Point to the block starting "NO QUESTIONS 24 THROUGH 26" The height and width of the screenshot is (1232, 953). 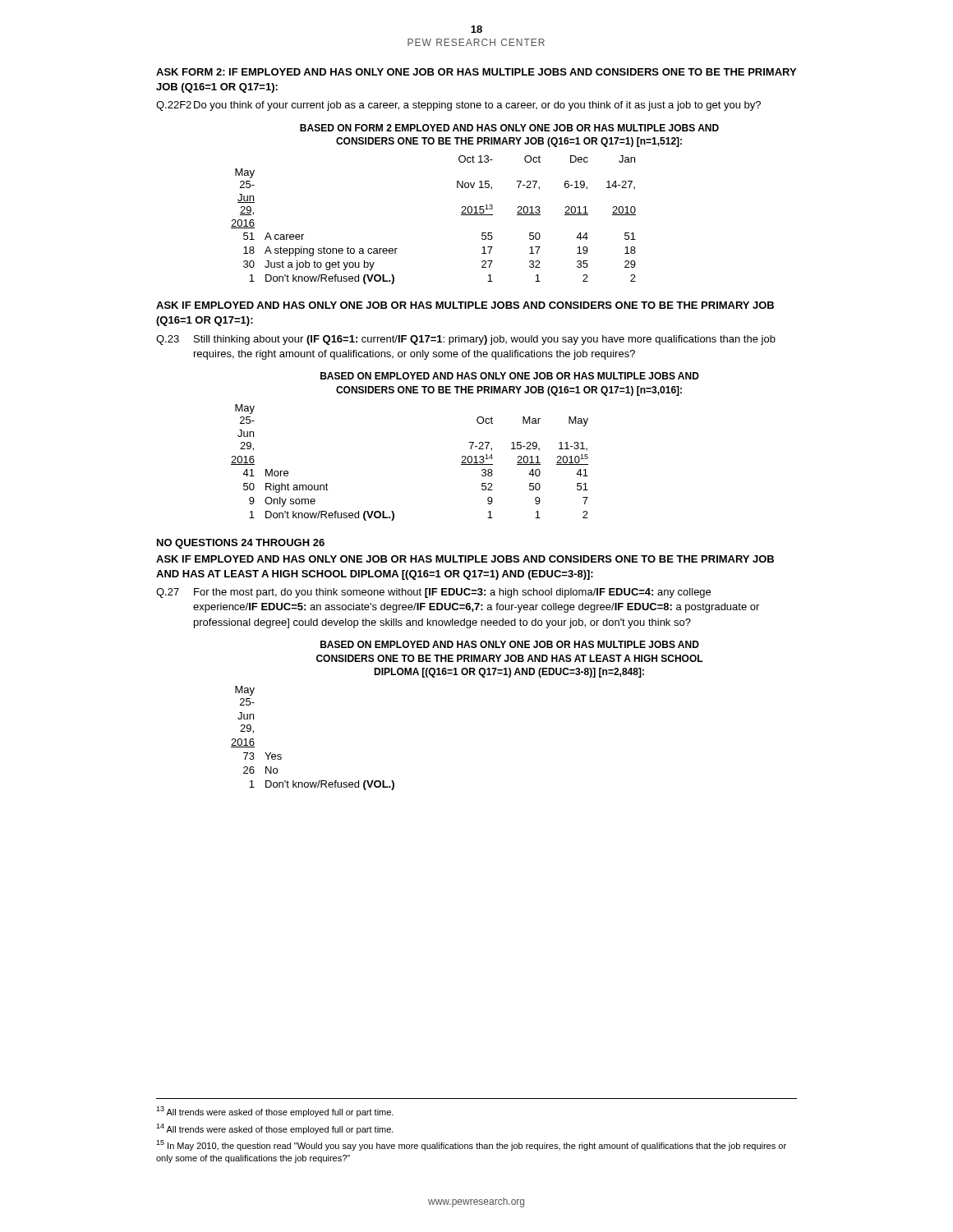click(x=240, y=542)
